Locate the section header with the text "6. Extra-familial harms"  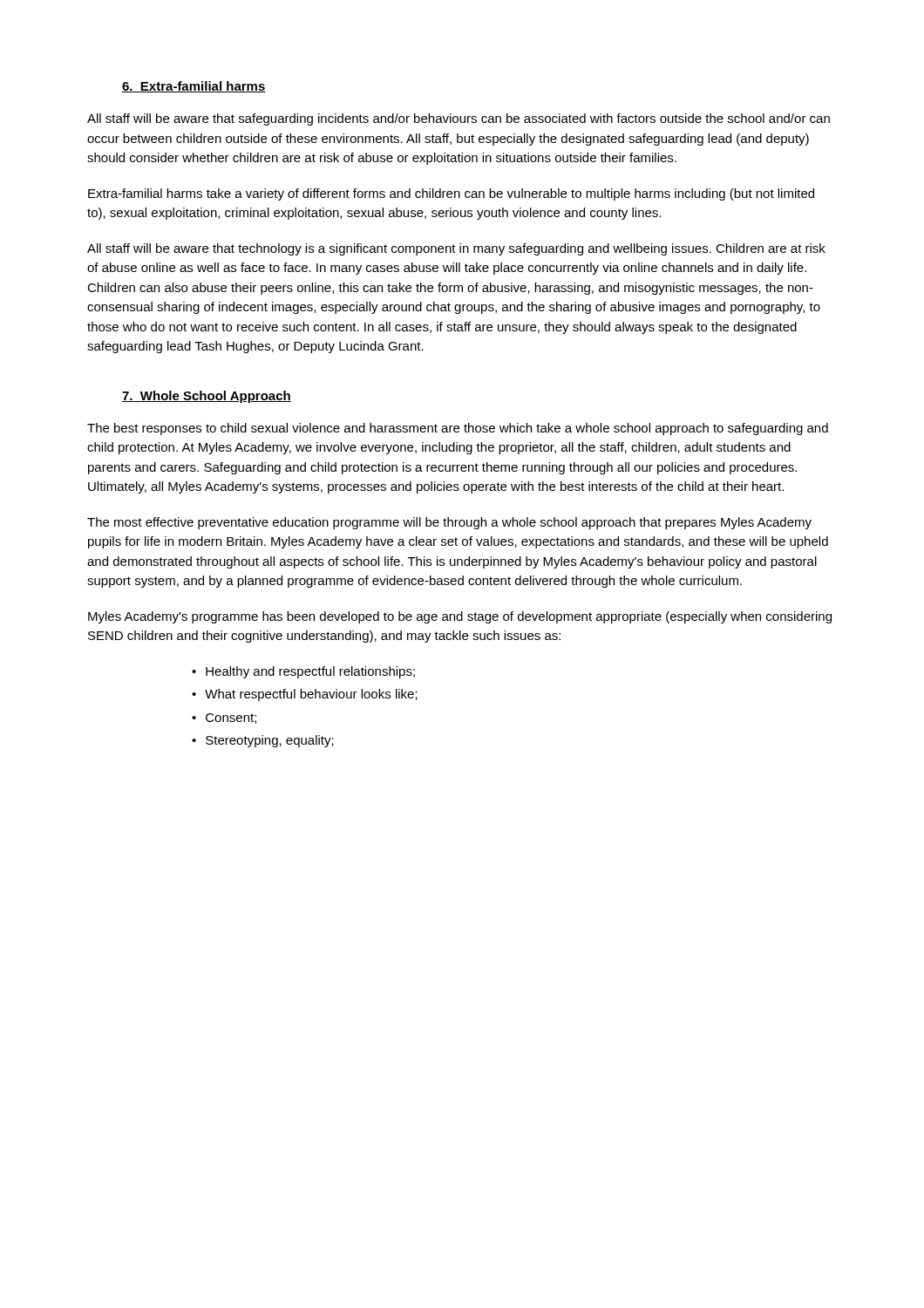(194, 86)
